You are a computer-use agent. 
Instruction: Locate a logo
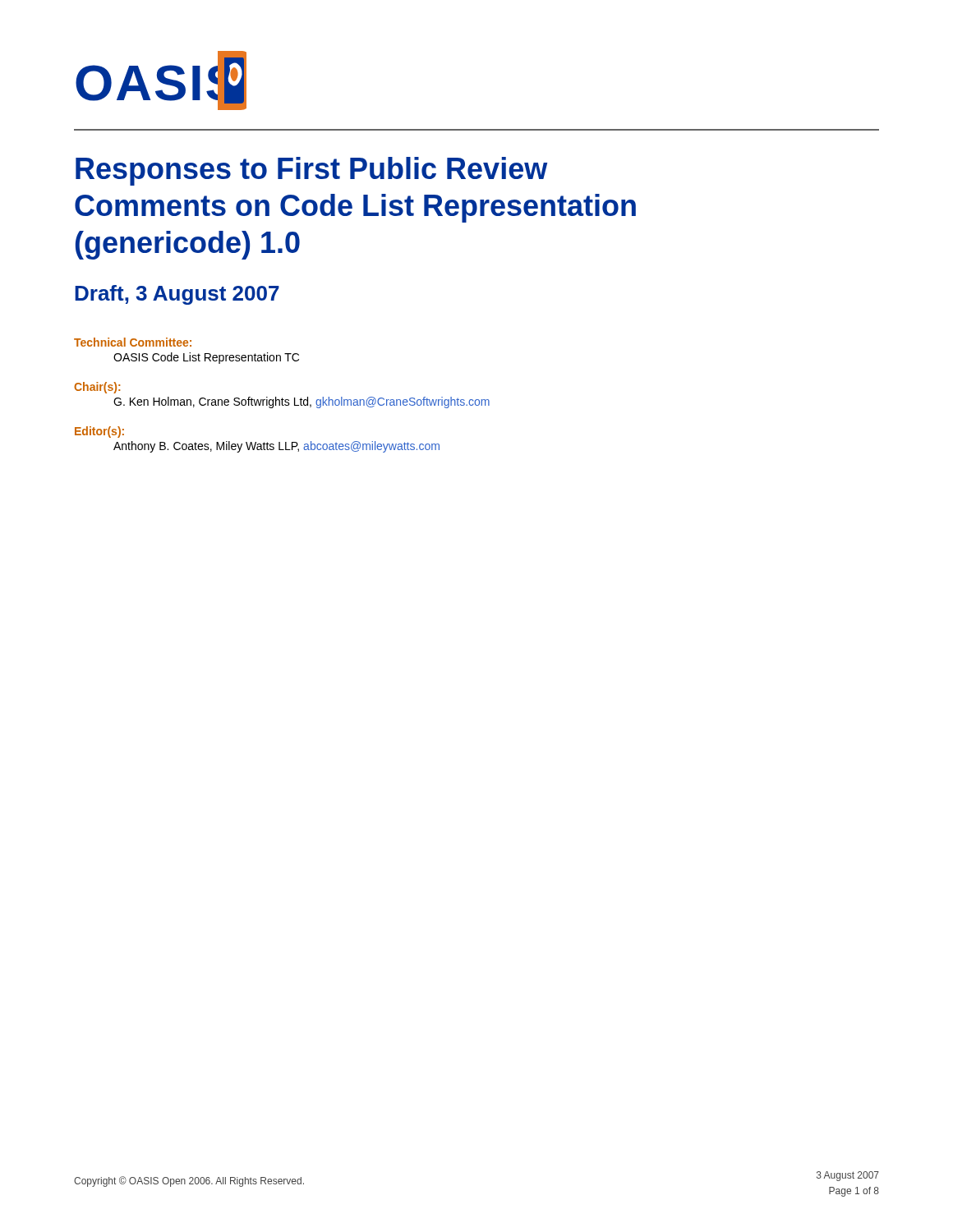476,82
